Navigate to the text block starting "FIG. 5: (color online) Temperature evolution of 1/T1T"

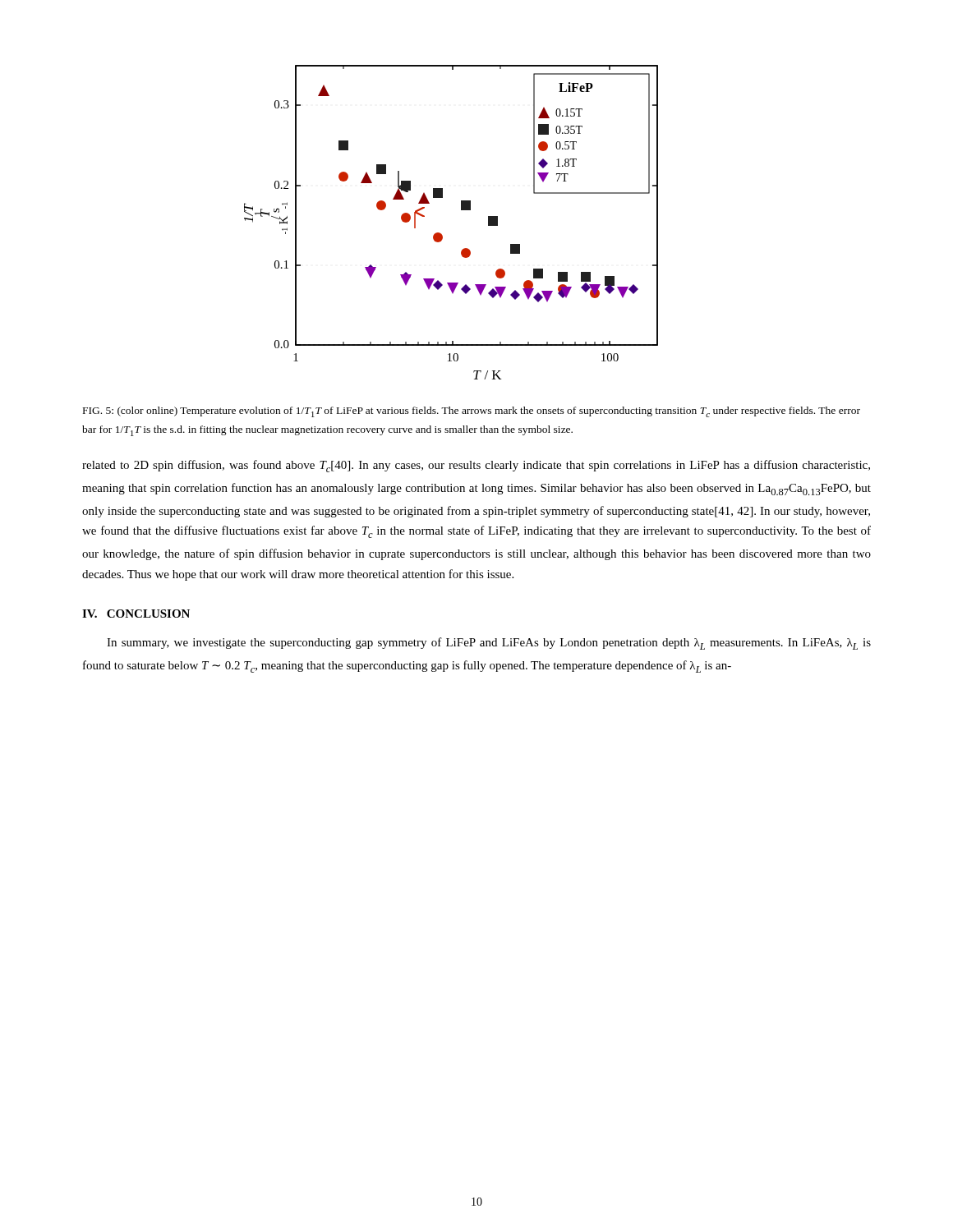[x=471, y=421]
